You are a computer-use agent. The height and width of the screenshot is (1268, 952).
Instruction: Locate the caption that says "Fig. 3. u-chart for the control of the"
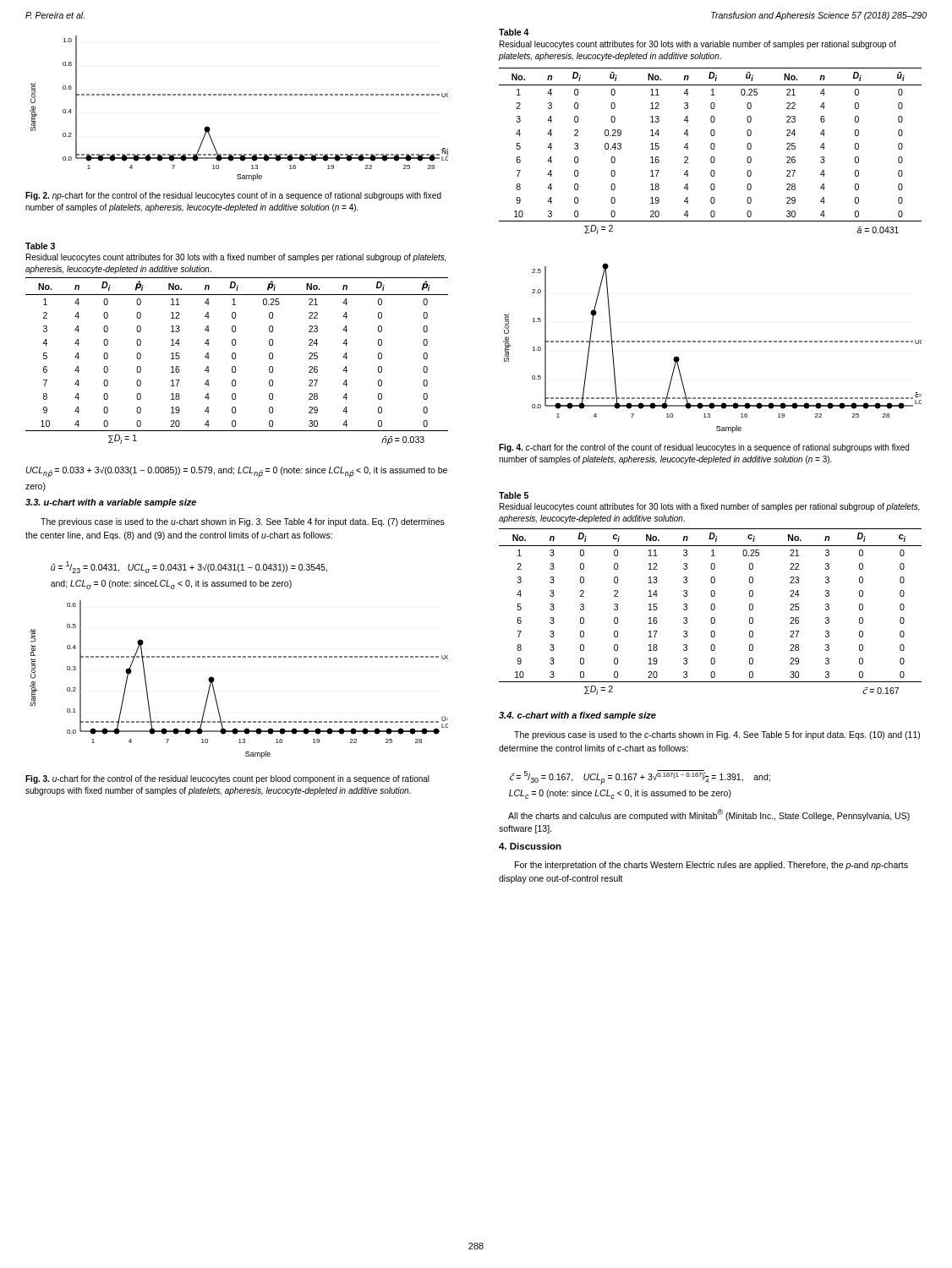(x=227, y=785)
